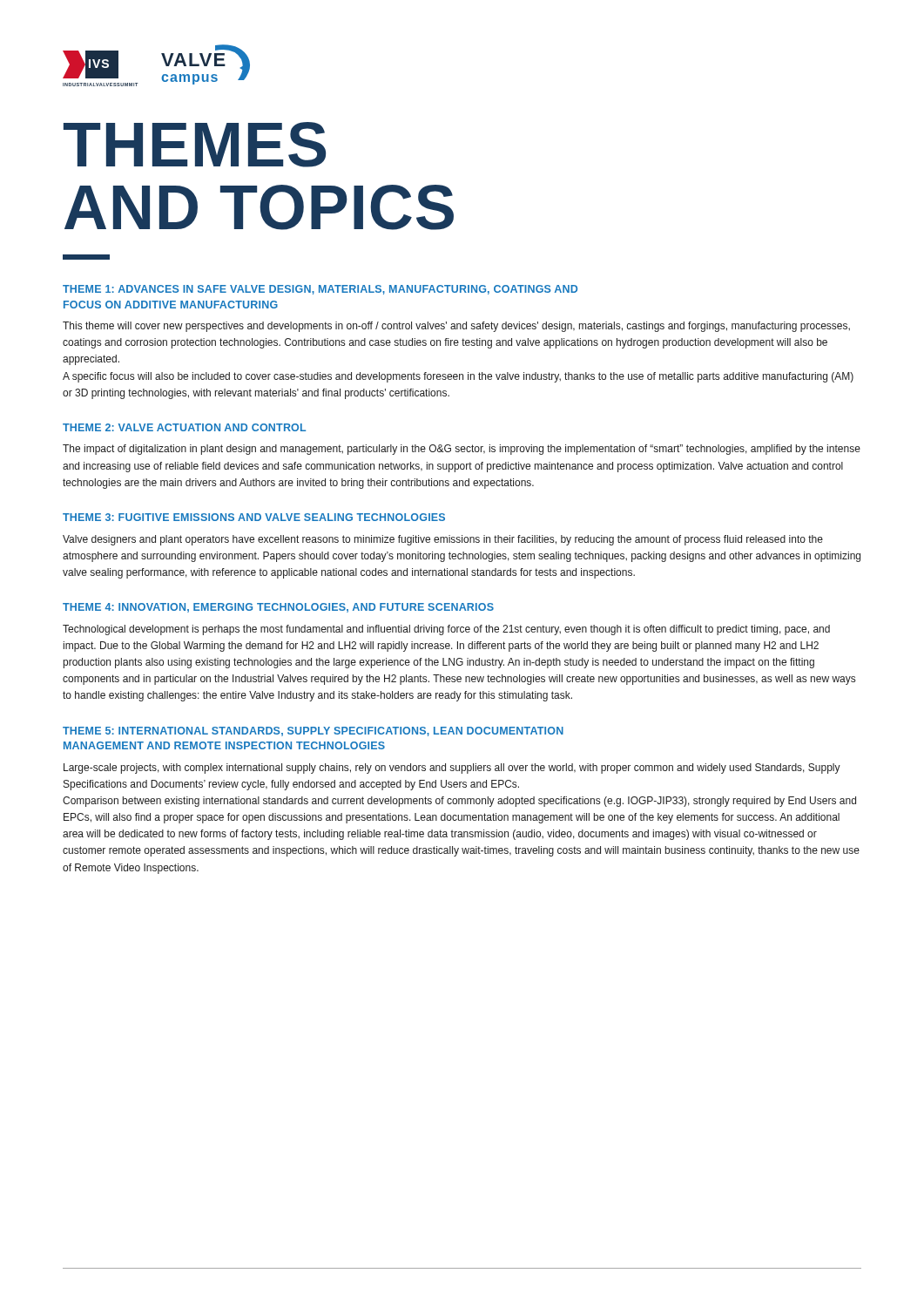Click on the passage starting "THEMESAND TOPICS"
The height and width of the screenshot is (1307, 924).
462,176
